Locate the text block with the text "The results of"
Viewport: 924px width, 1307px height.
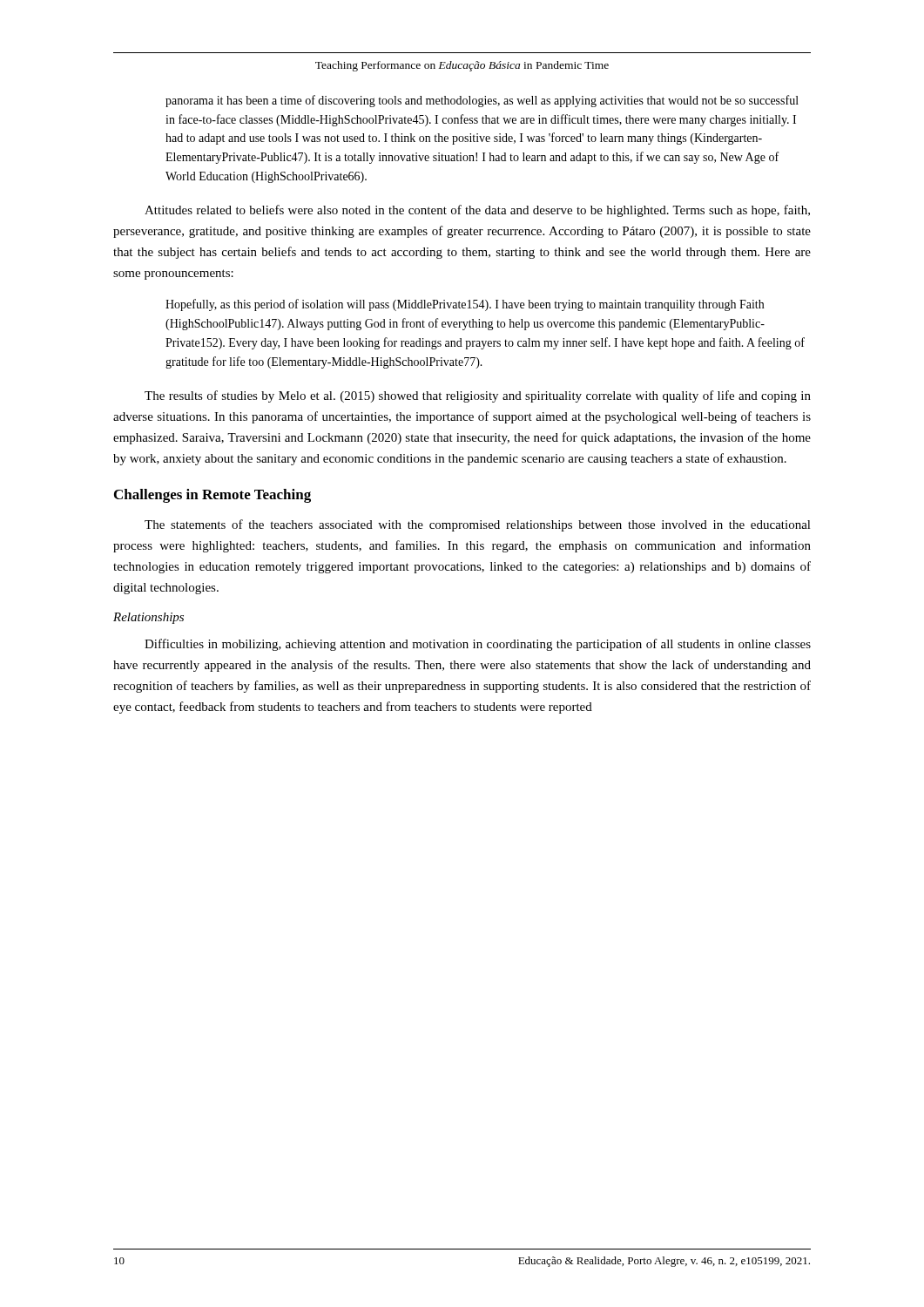click(462, 427)
